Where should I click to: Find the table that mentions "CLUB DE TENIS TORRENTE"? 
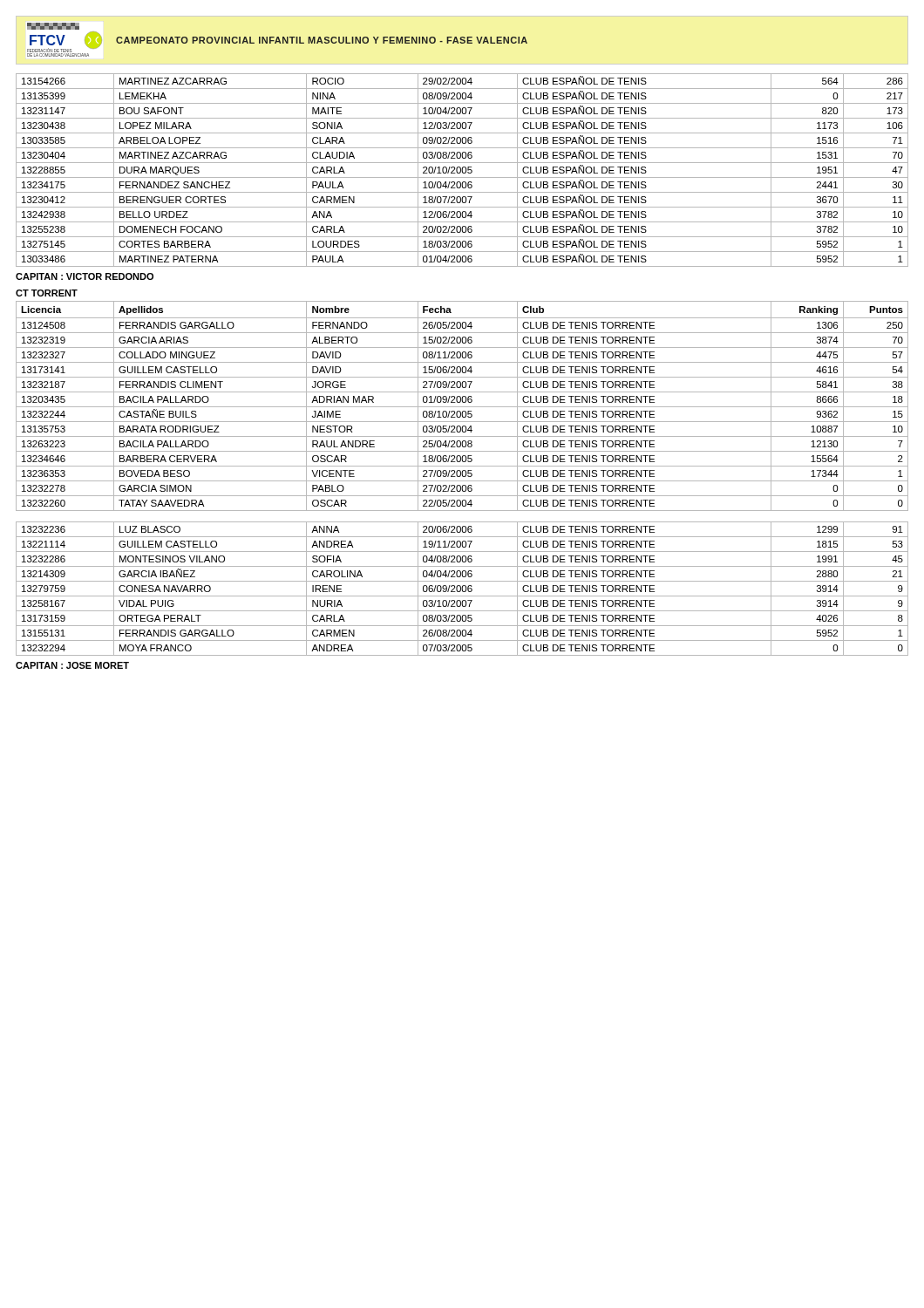tap(462, 478)
